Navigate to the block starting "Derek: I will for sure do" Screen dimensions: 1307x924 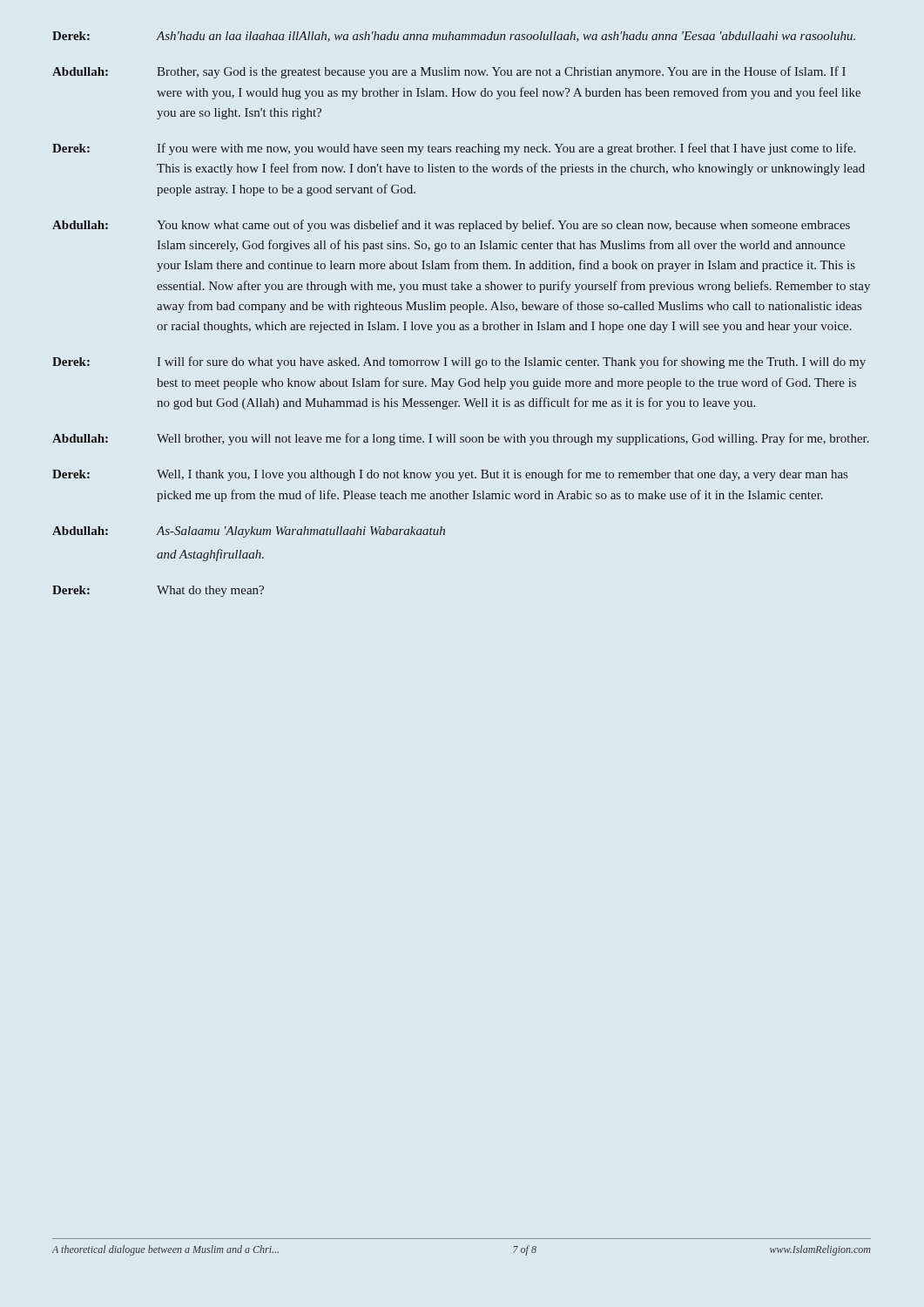[x=462, y=383]
